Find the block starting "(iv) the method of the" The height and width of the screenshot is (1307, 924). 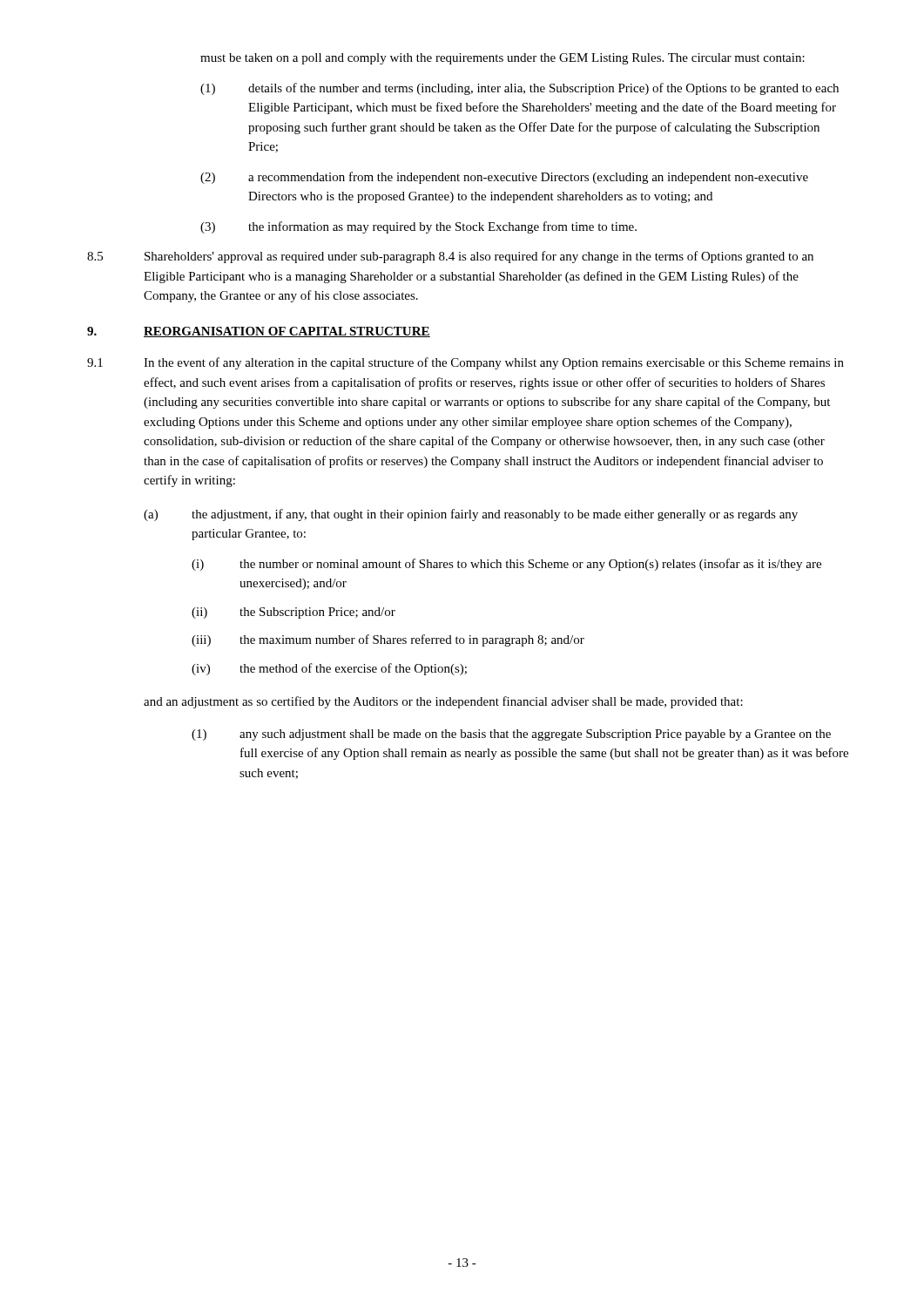click(x=329, y=669)
